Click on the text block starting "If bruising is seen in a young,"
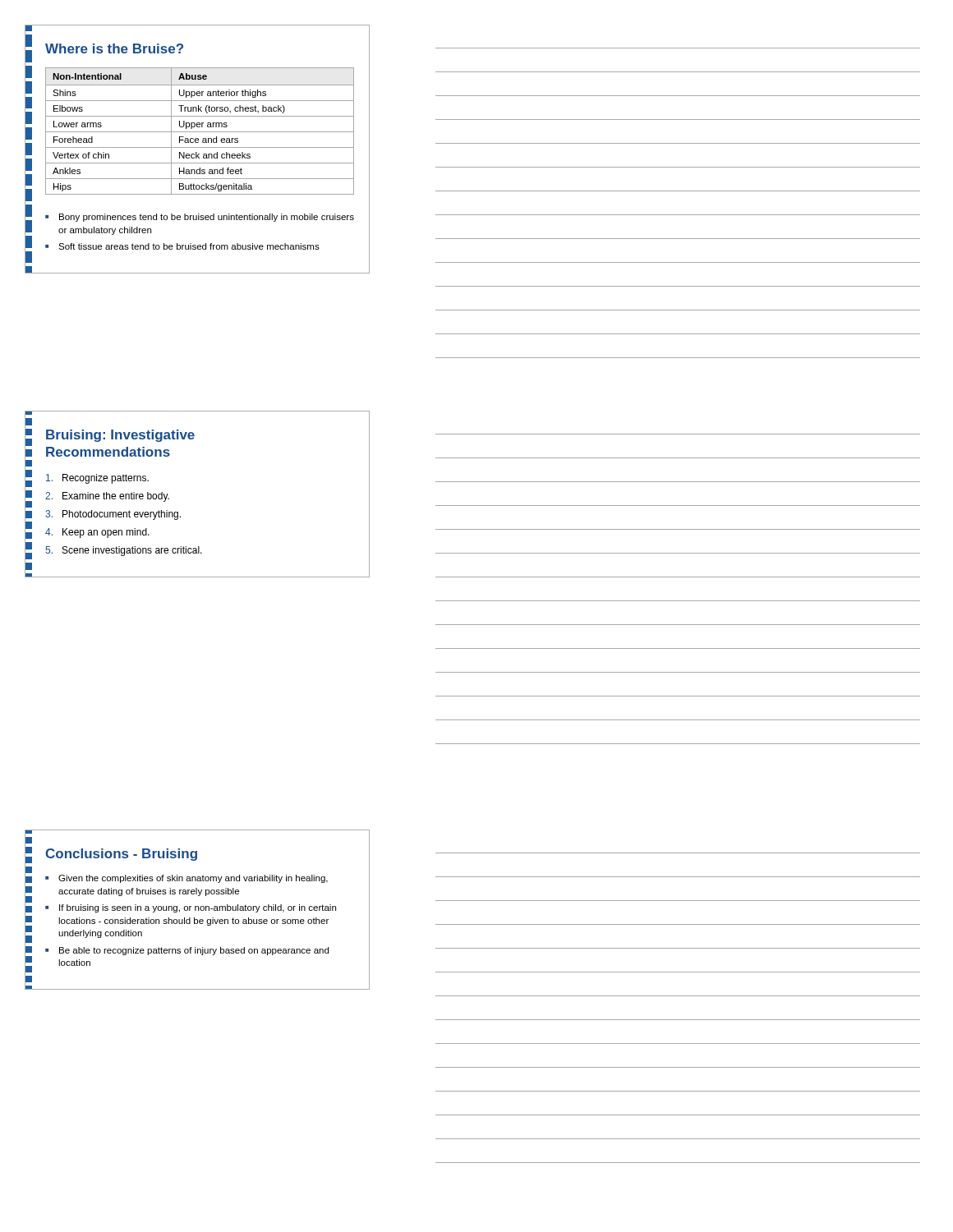Viewport: 953px width, 1232px height. pyautogui.click(x=198, y=921)
